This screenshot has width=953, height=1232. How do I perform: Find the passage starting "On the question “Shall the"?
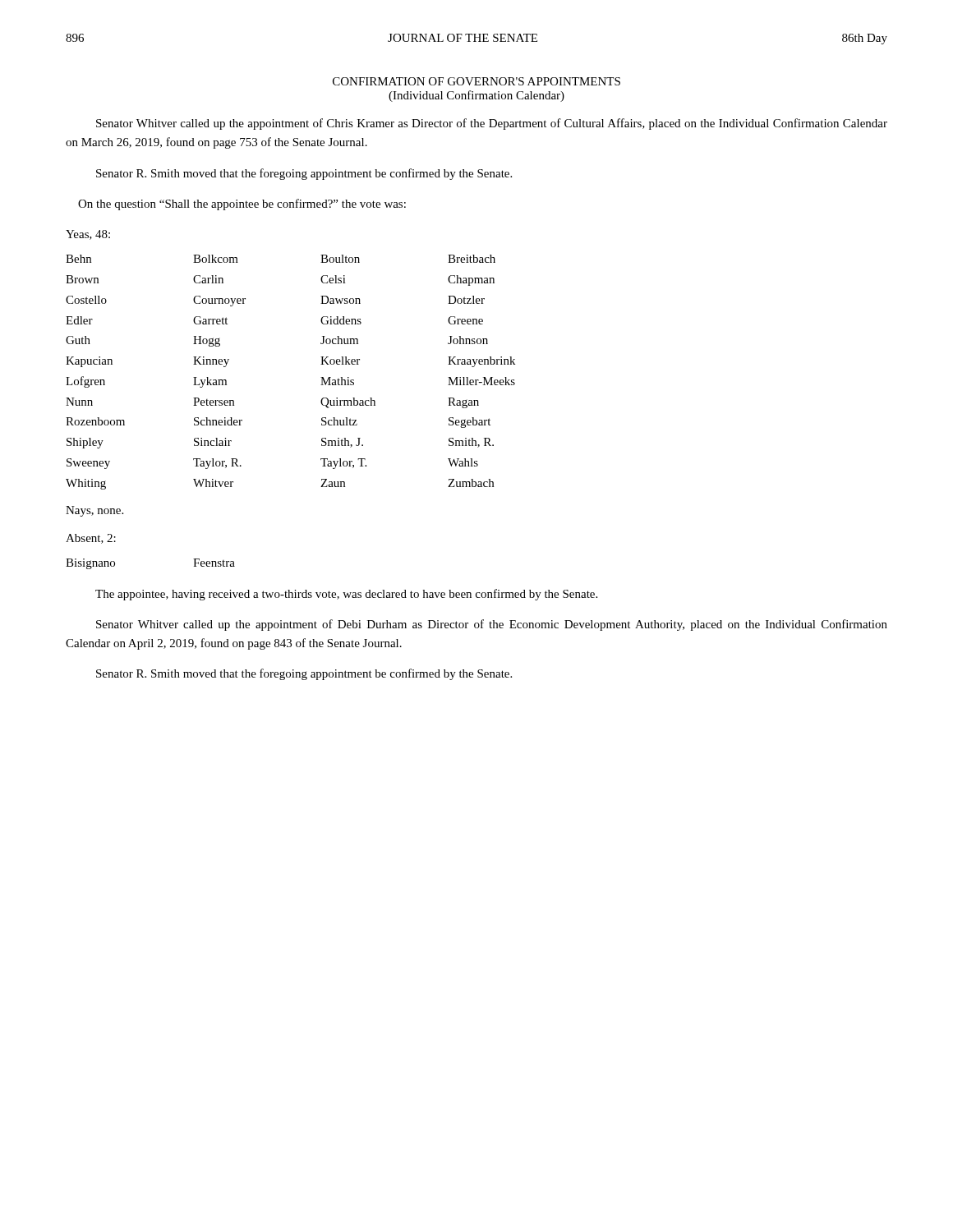click(x=236, y=203)
